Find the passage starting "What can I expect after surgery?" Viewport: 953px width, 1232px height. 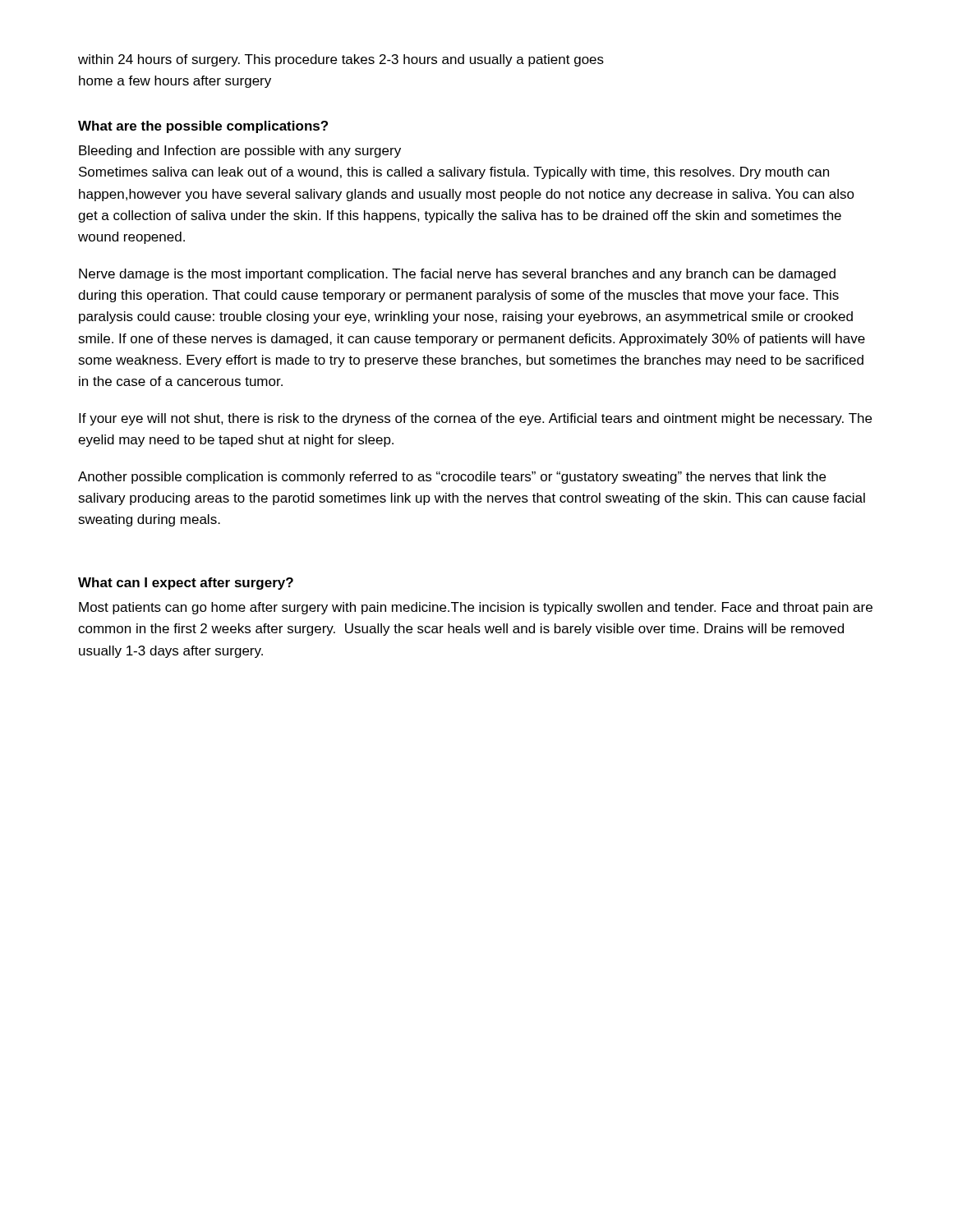(186, 582)
